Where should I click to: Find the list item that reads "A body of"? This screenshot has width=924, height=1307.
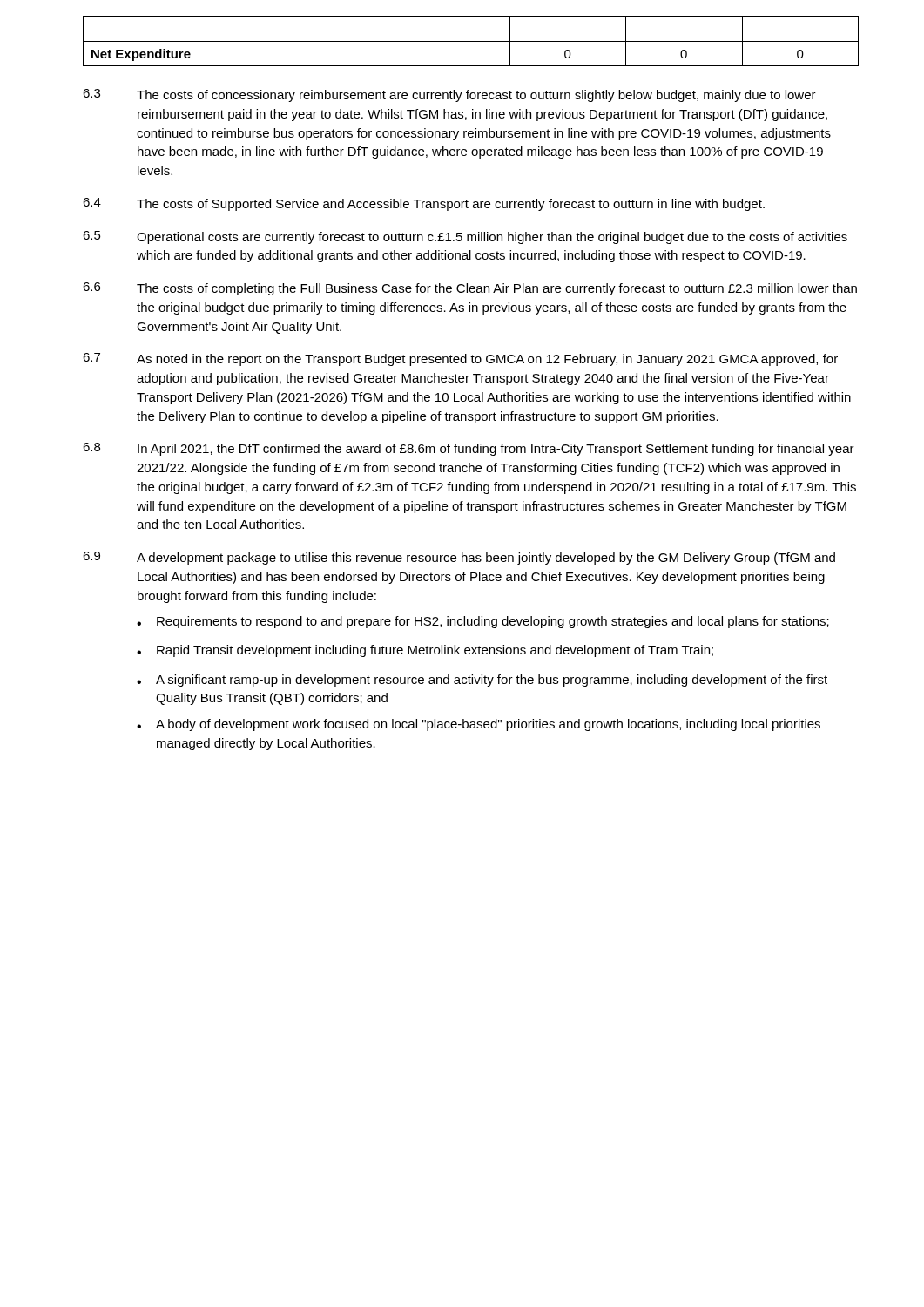tap(498, 734)
